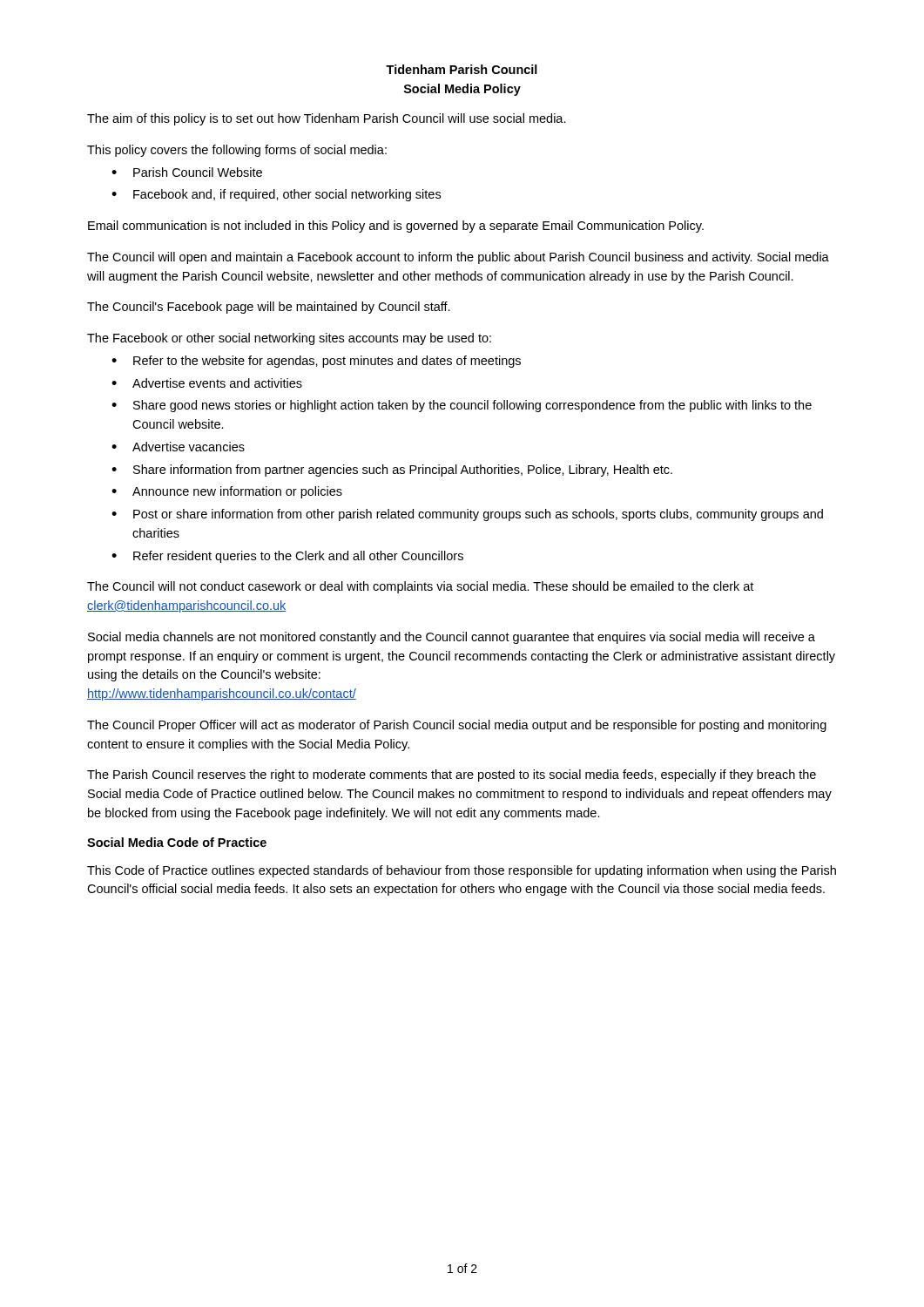Viewport: 924px width, 1307px height.
Task: Click on the text block containing "This Code of Practice outlines expected"
Action: tap(462, 879)
